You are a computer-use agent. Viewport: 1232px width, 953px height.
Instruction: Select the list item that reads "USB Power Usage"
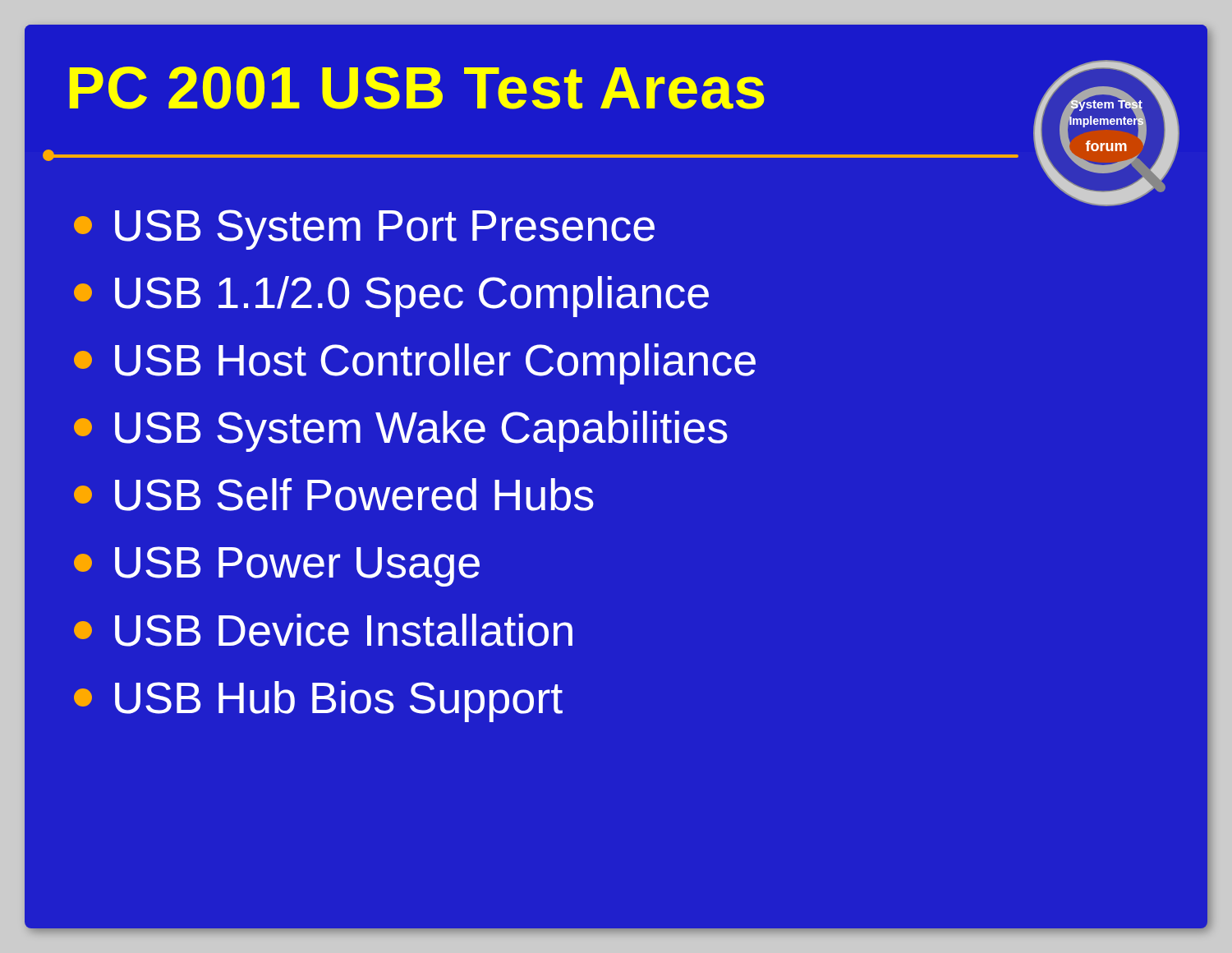[278, 562]
